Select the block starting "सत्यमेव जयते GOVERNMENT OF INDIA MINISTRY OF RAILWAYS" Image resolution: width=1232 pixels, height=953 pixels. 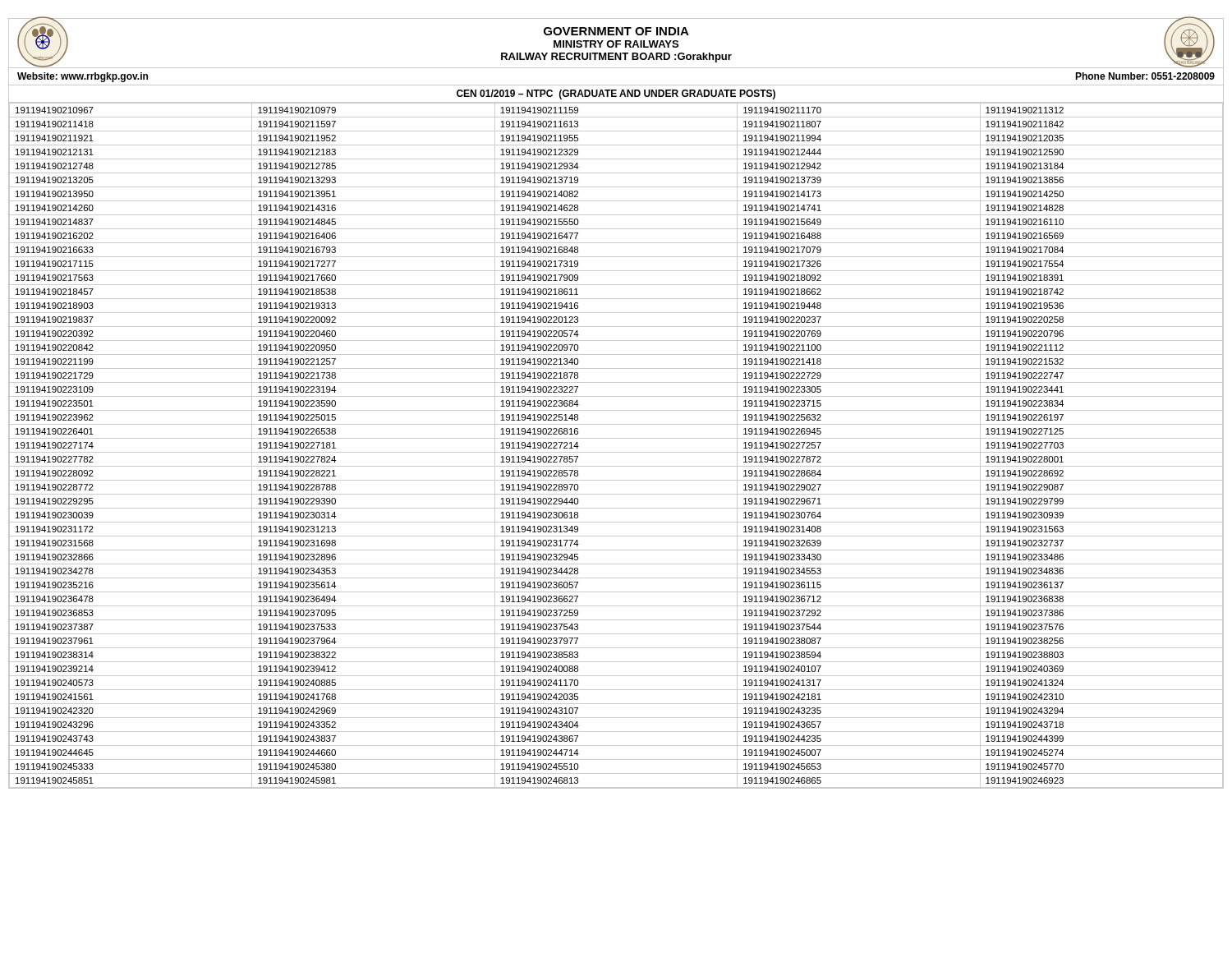click(x=616, y=43)
